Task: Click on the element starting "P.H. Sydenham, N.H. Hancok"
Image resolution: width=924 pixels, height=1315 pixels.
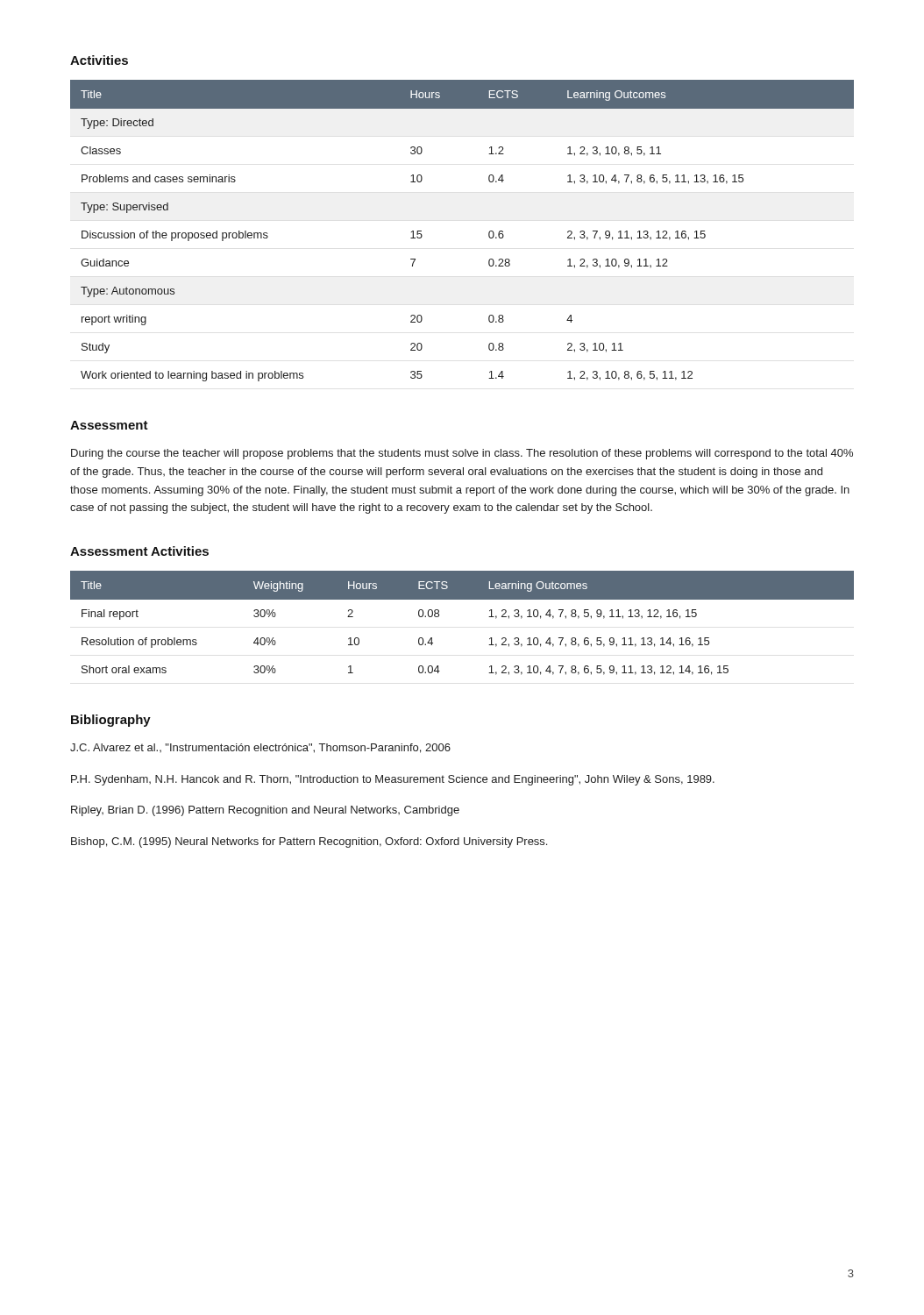Action: click(x=393, y=779)
